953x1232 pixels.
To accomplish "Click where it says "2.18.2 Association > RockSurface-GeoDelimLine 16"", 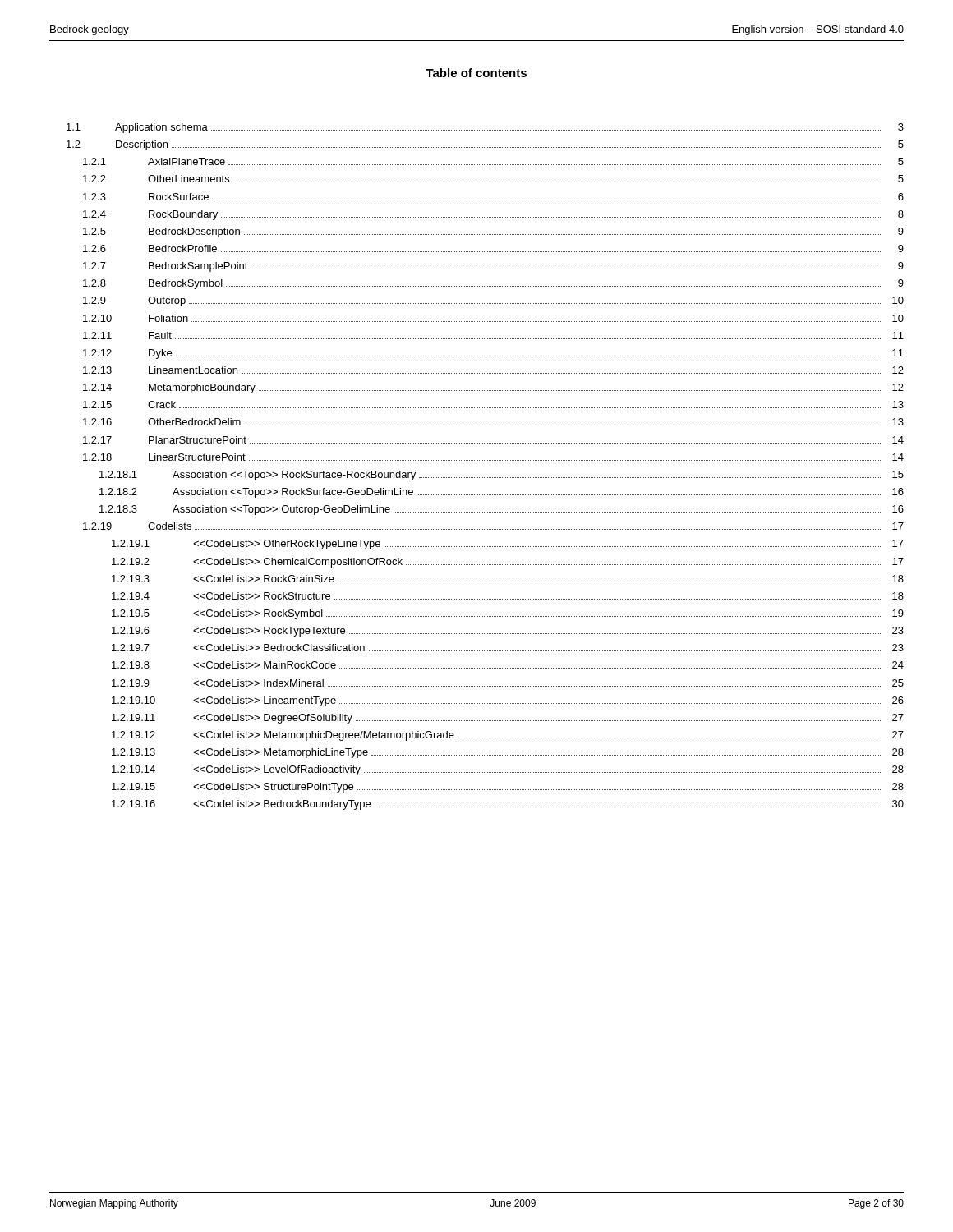I will click(x=485, y=492).
